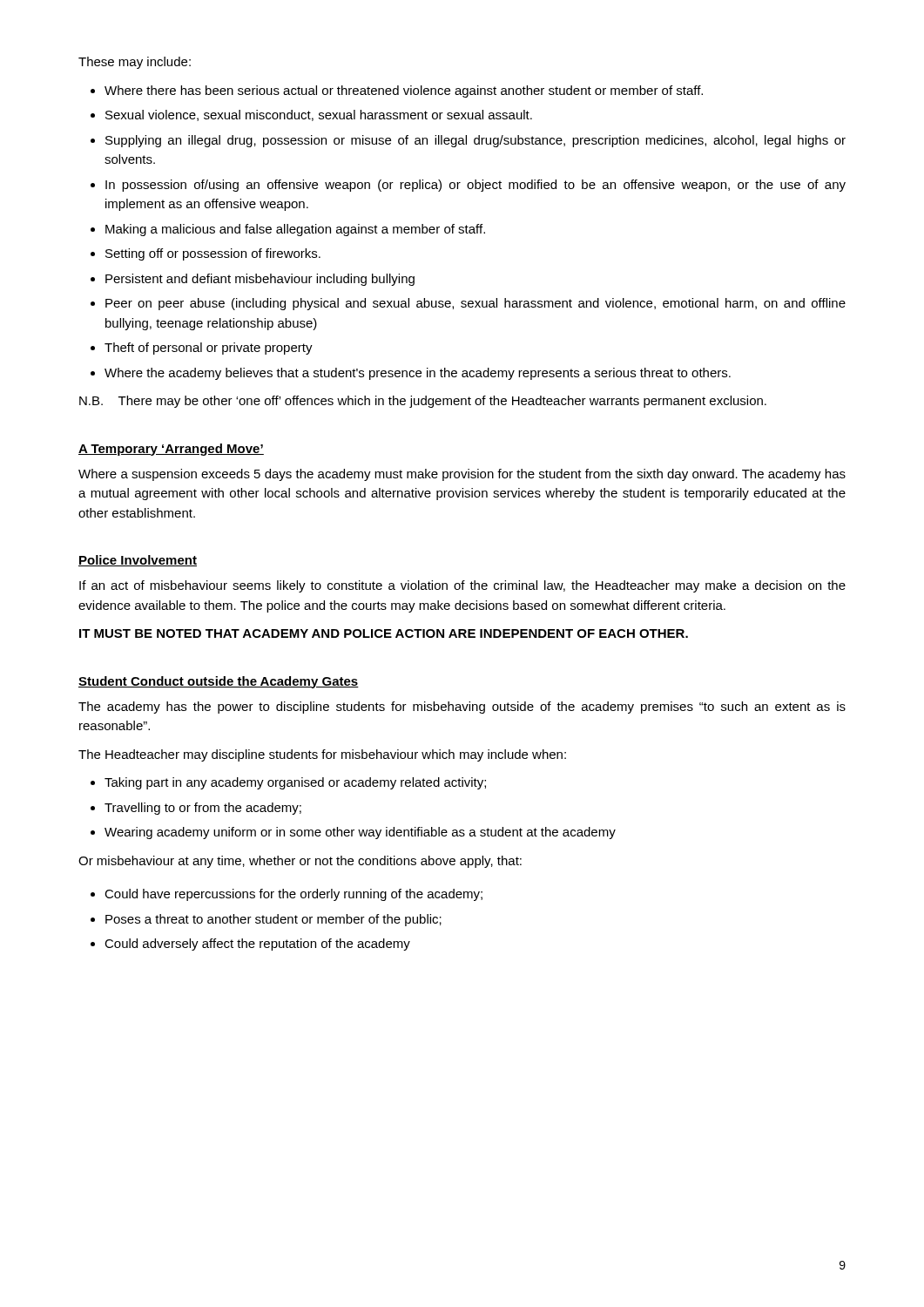Find the list item with the text "Taking part in any"
Screen dimensions: 1307x924
[288, 783]
